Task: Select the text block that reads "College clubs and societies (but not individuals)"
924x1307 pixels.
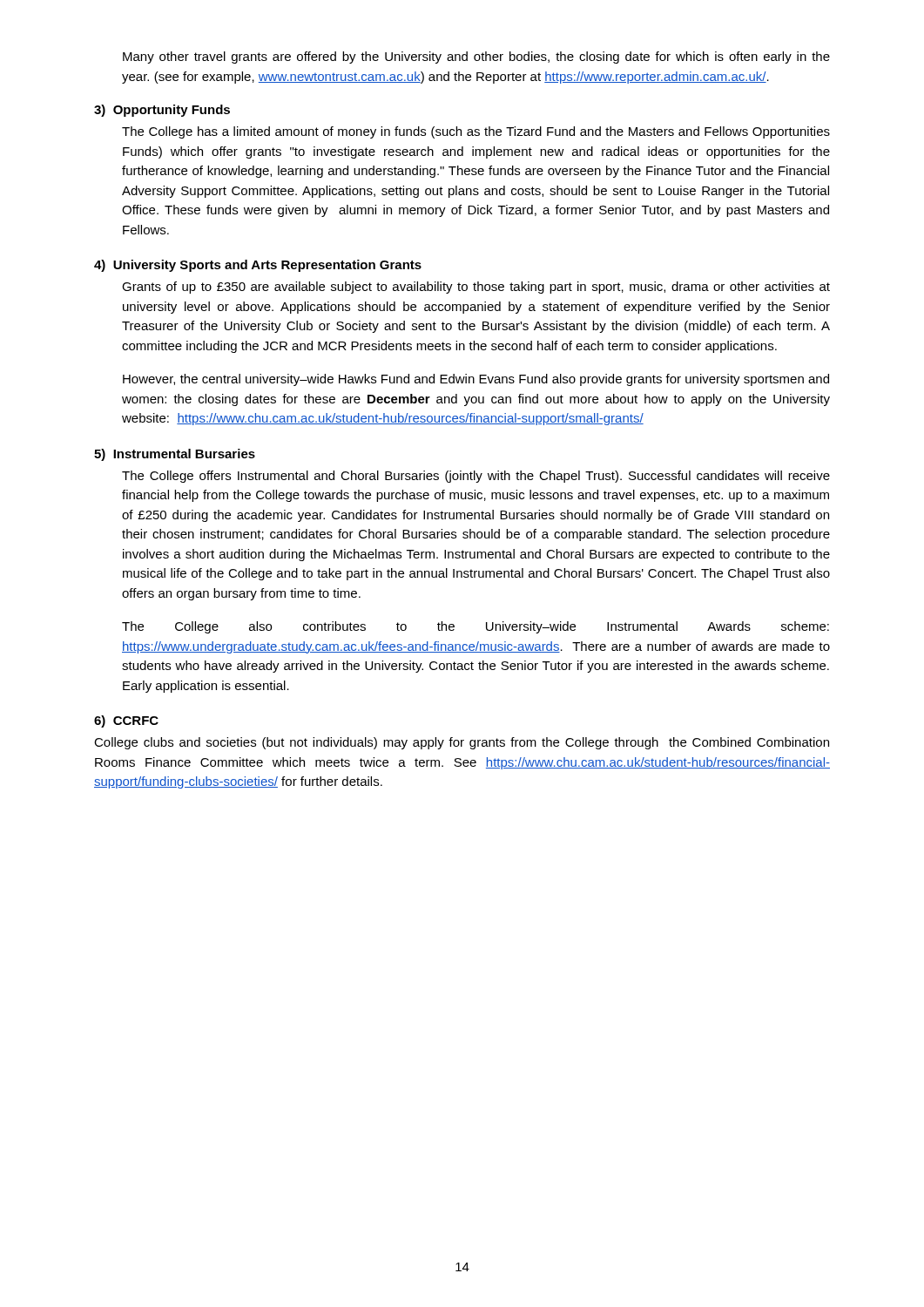Action: 462,762
